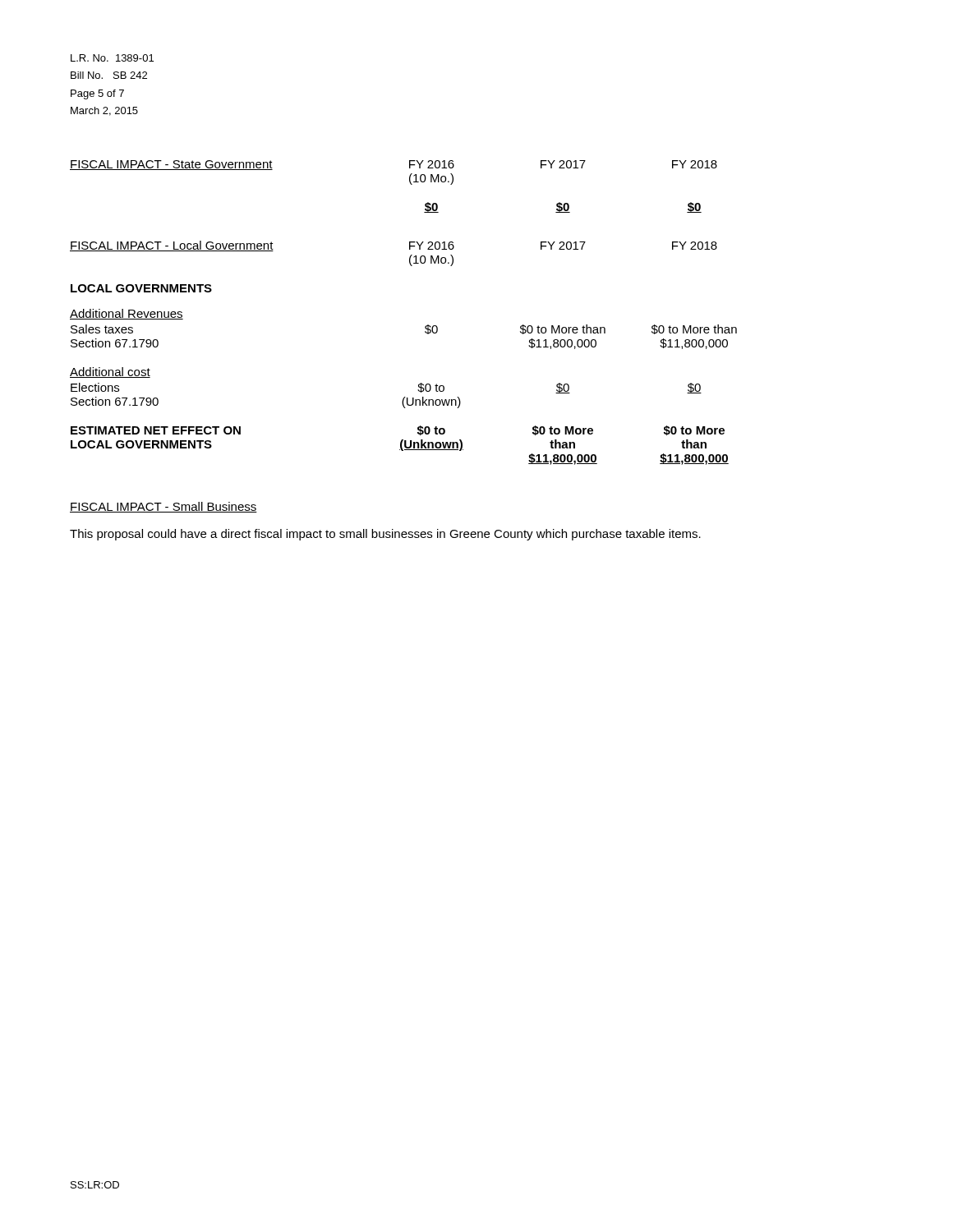Where does it say "$0 $0 $0"?

click(x=563, y=207)
